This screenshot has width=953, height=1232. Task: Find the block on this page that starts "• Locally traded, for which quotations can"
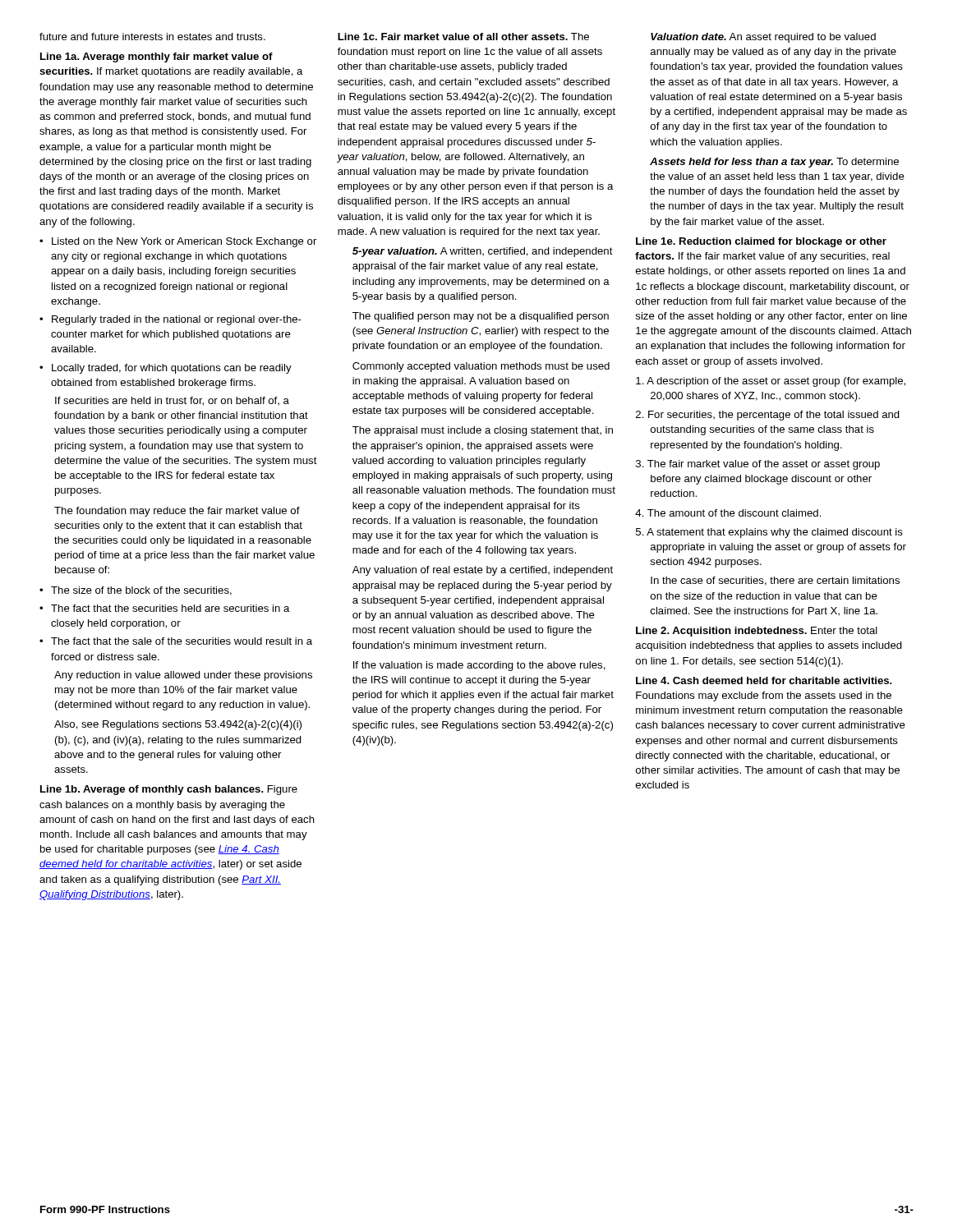pyautogui.click(x=179, y=375)
